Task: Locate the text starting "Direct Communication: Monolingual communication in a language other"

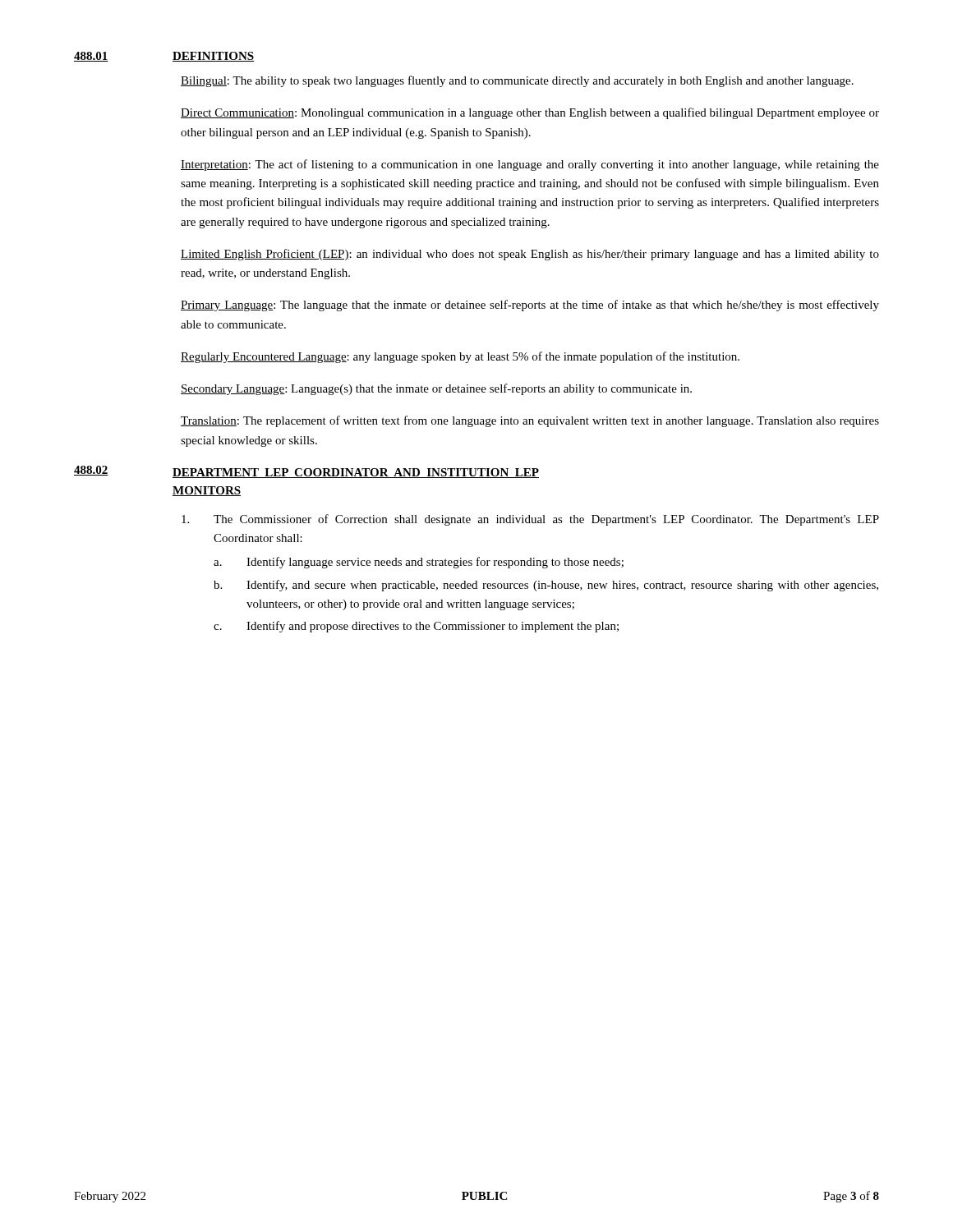Action: pos(530,122)
